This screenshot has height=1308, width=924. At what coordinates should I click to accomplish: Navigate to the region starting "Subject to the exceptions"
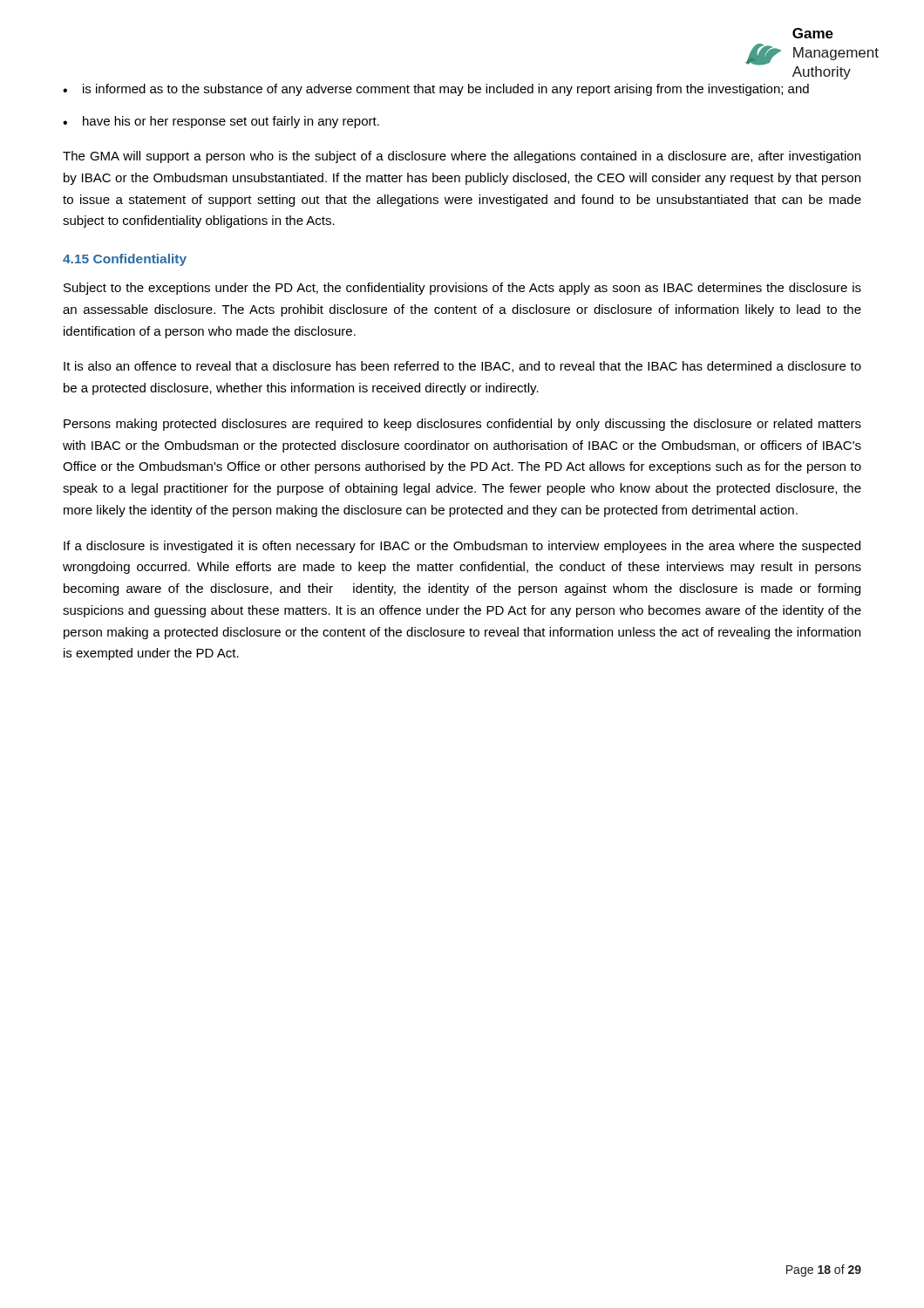coord(462,309)
